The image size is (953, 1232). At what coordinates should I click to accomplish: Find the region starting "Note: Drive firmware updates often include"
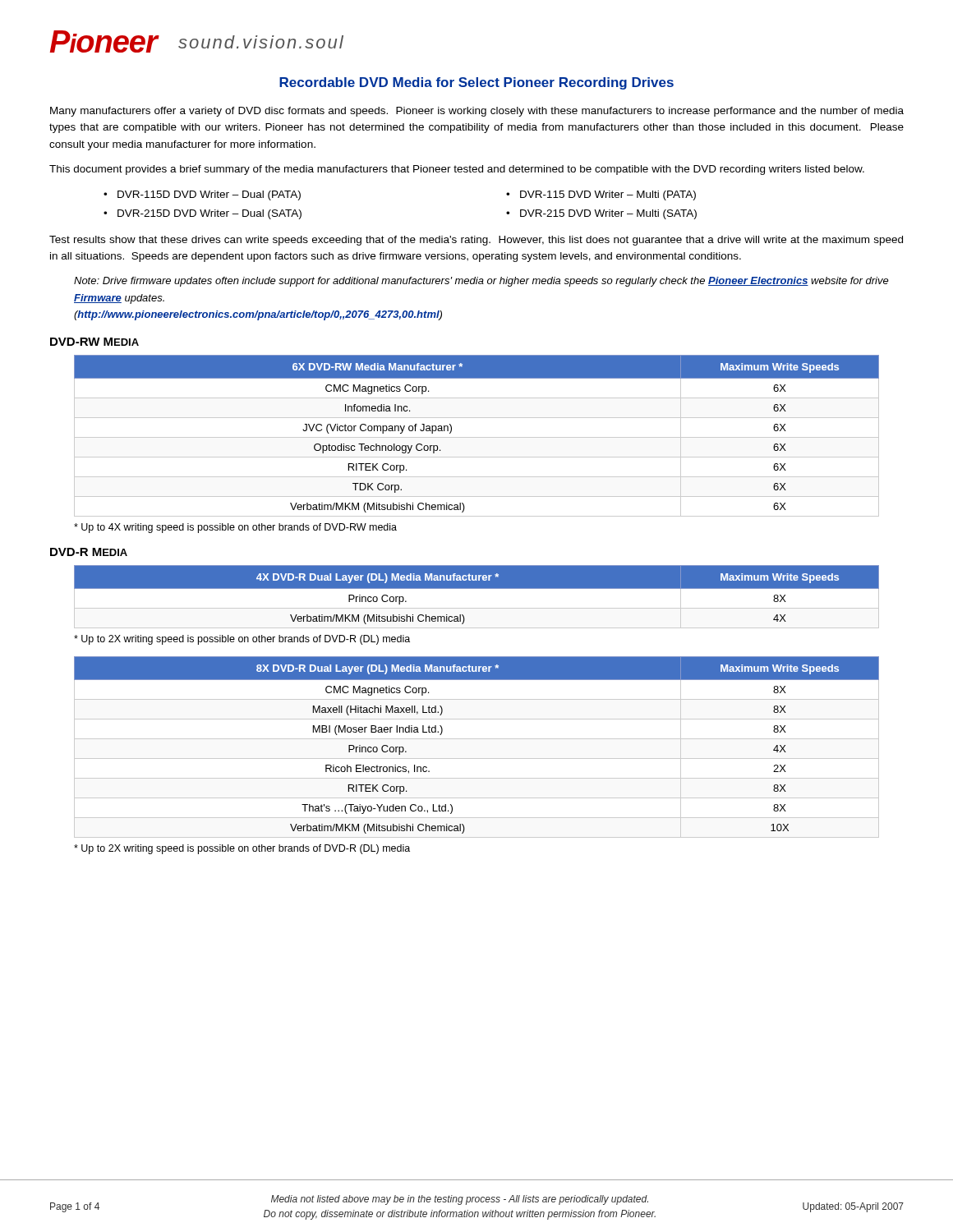click(x=481, y=282)
